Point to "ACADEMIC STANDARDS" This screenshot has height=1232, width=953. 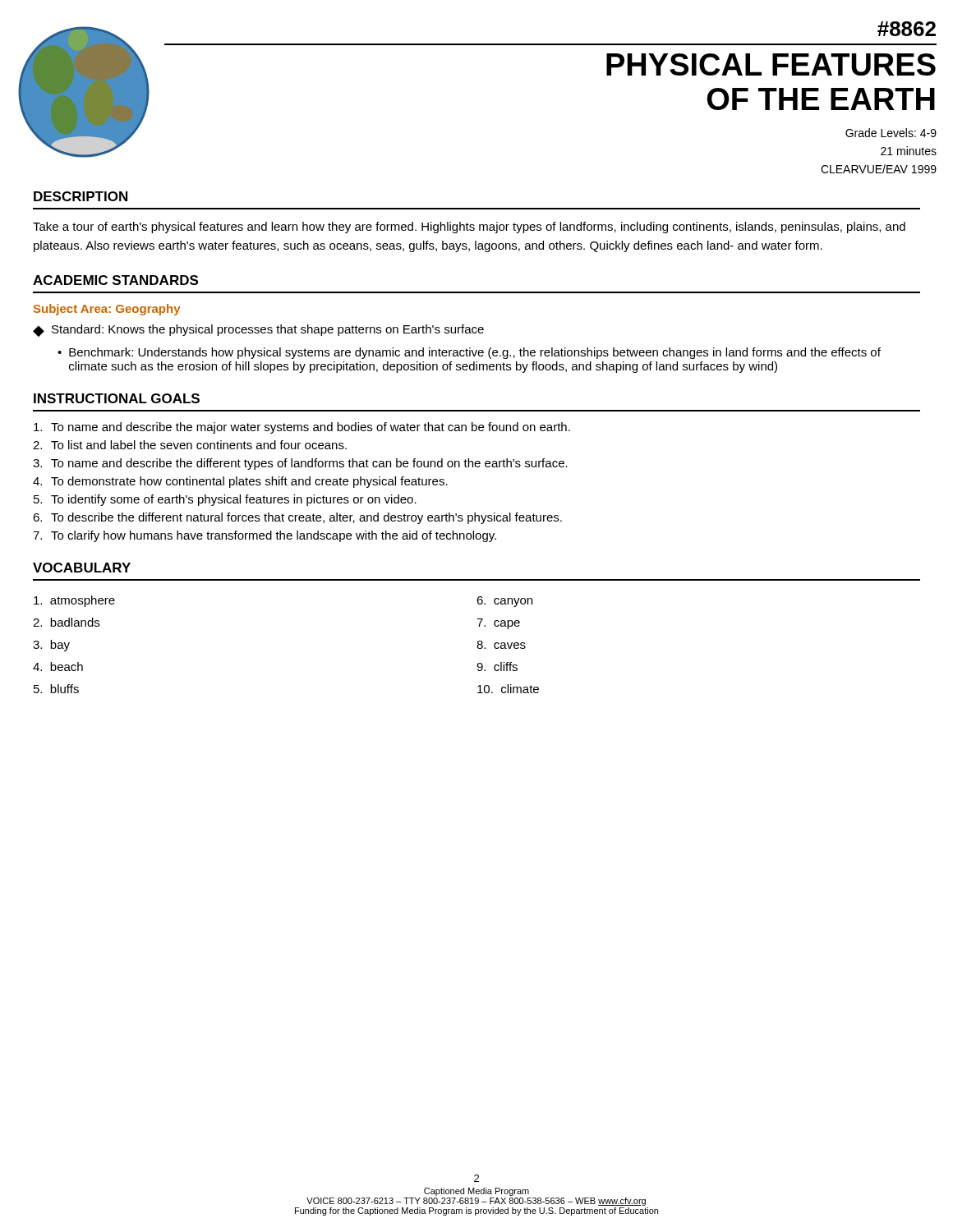pyautogui.click(x=116, y=280)
